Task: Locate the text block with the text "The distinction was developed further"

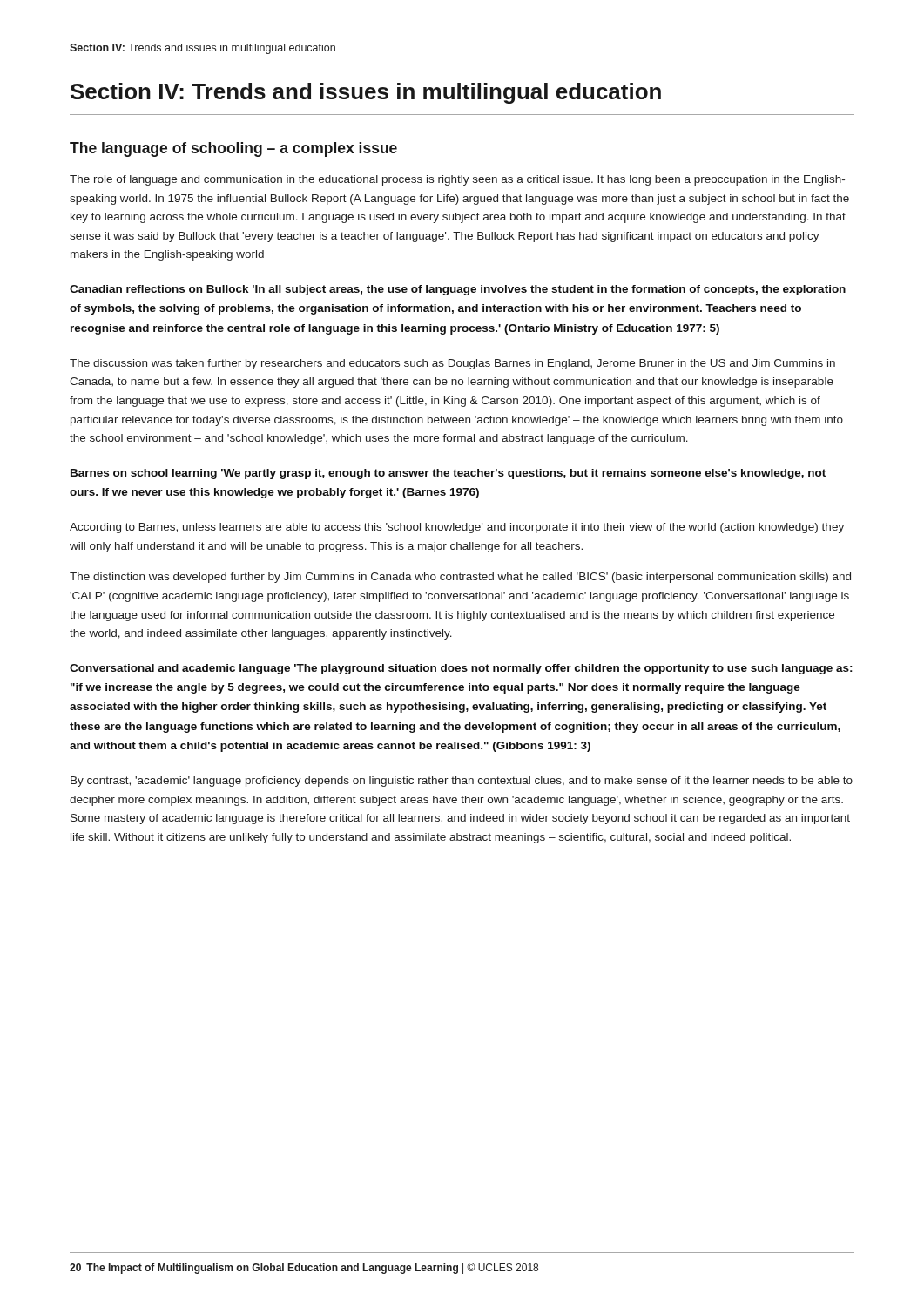Action: (461, 605)
